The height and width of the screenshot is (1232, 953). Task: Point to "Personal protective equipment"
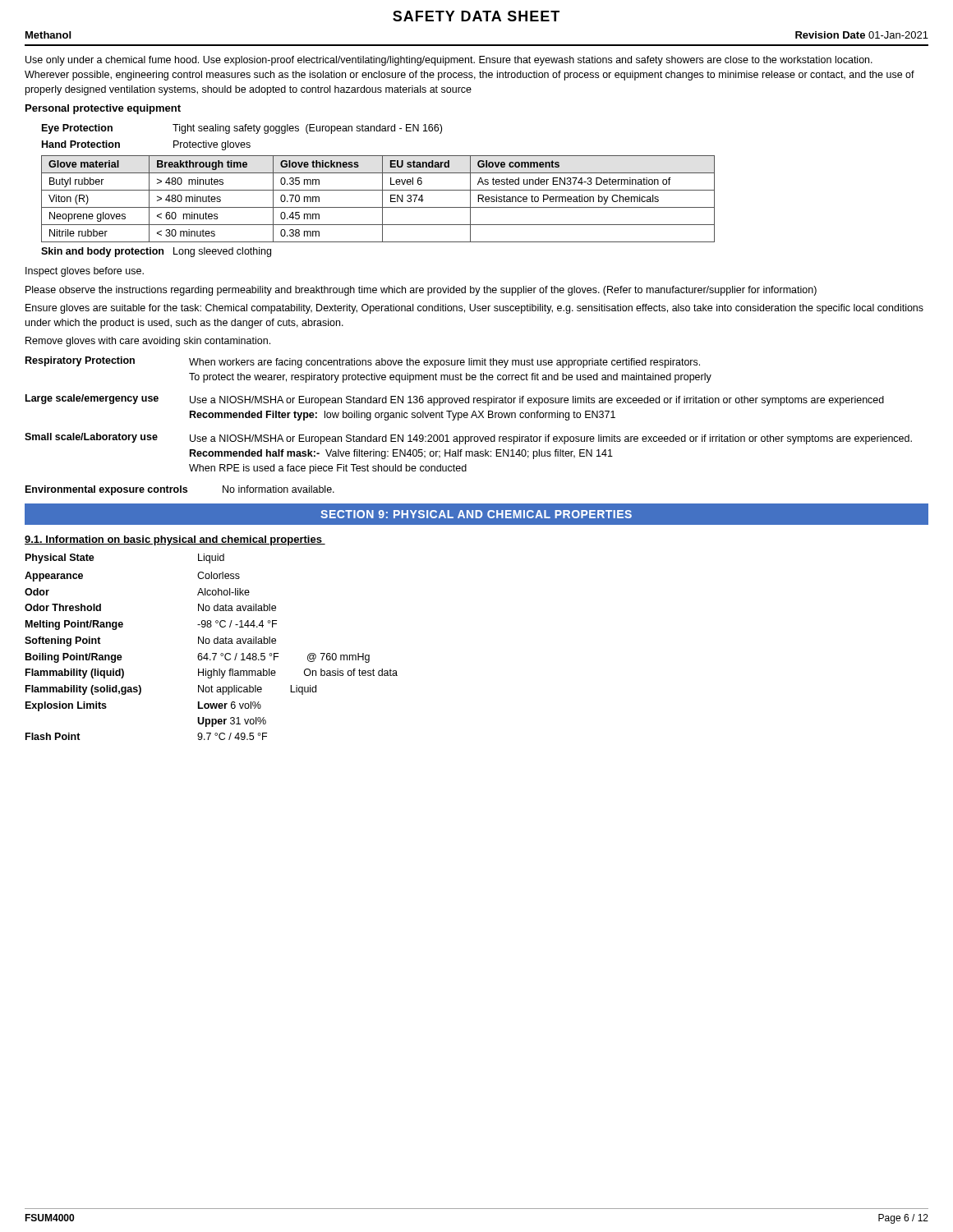click(103, 108)
